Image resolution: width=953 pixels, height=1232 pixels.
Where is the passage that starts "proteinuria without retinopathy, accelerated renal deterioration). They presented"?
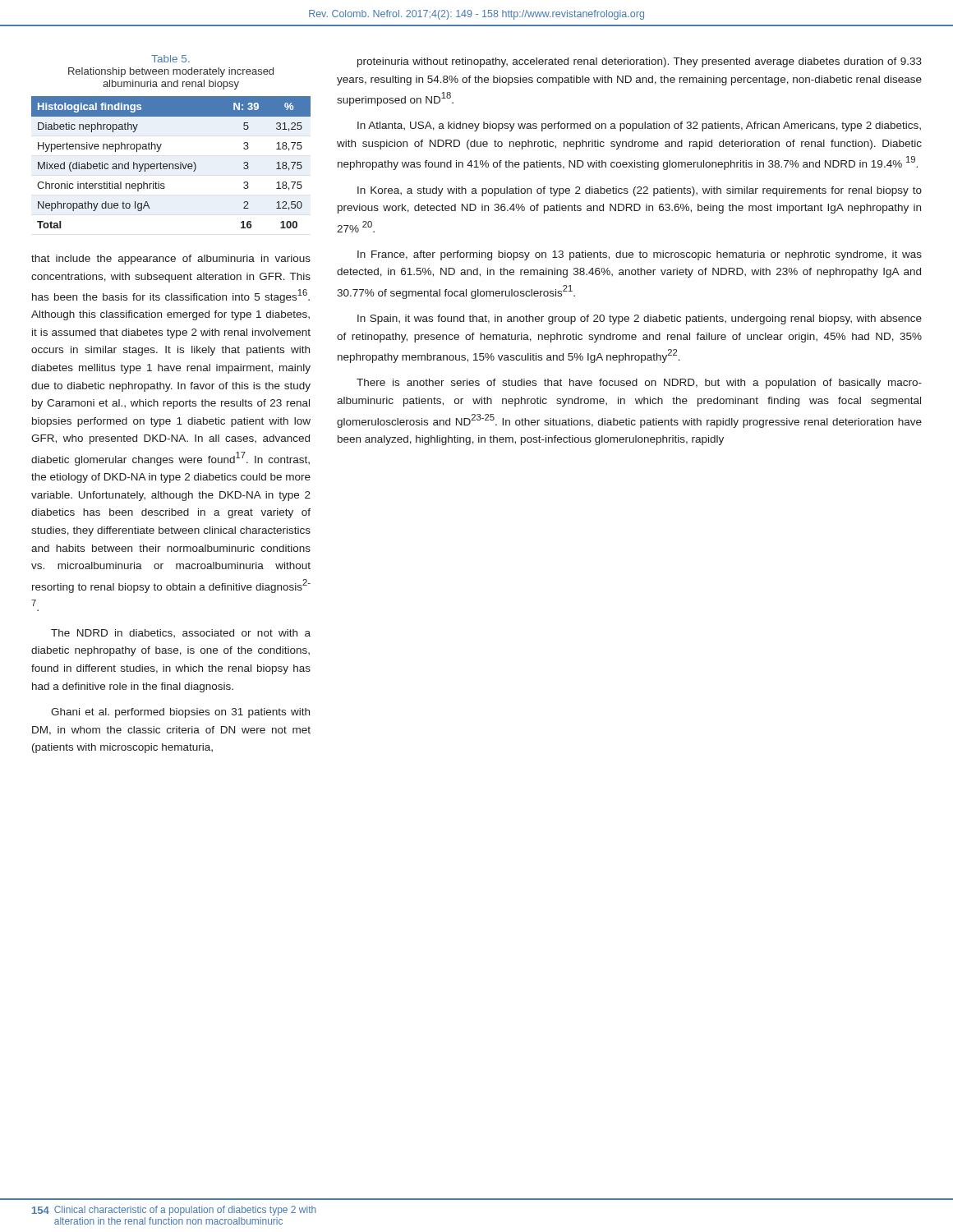point(629,250)
